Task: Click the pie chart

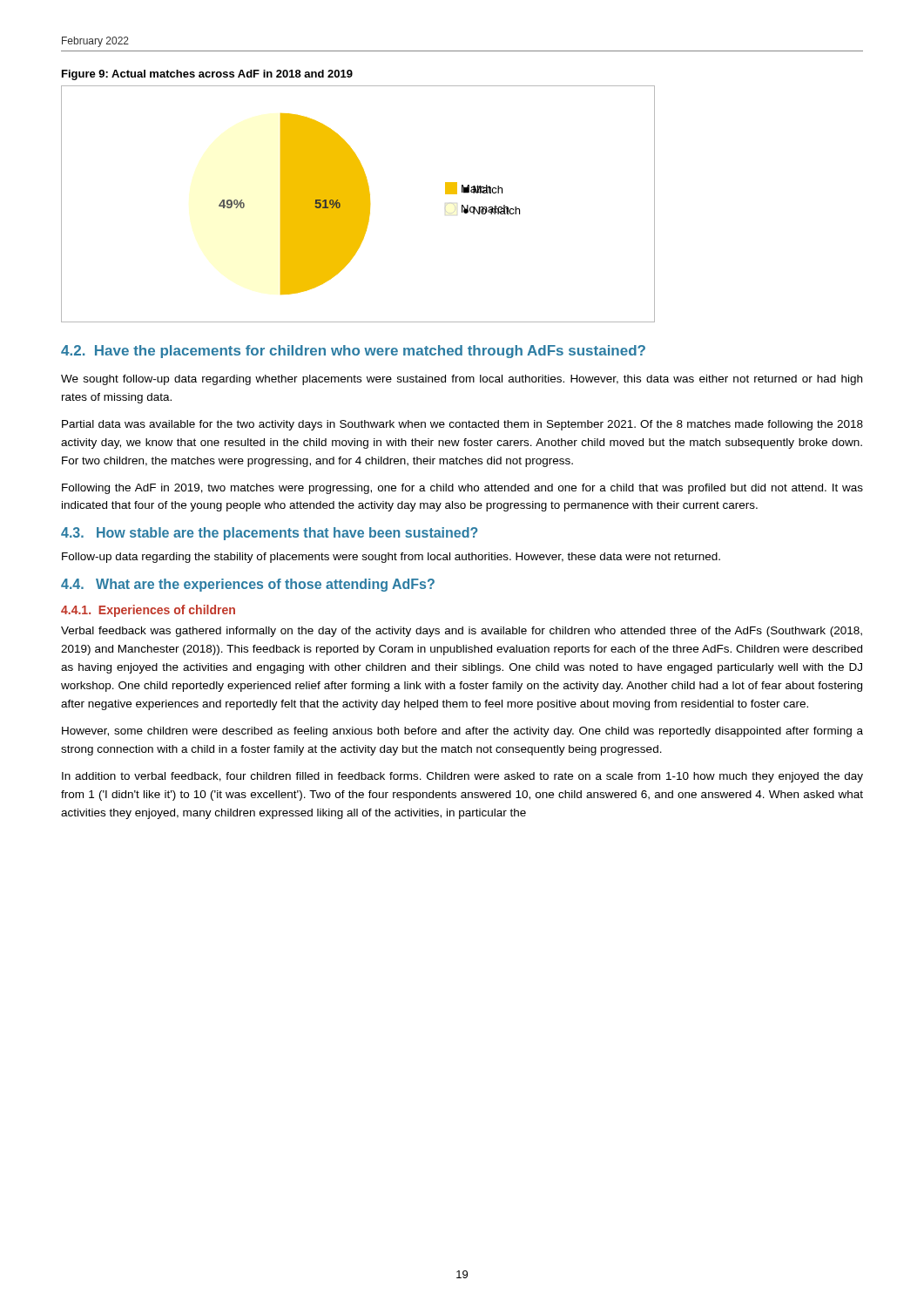Action: pos(358,204)
